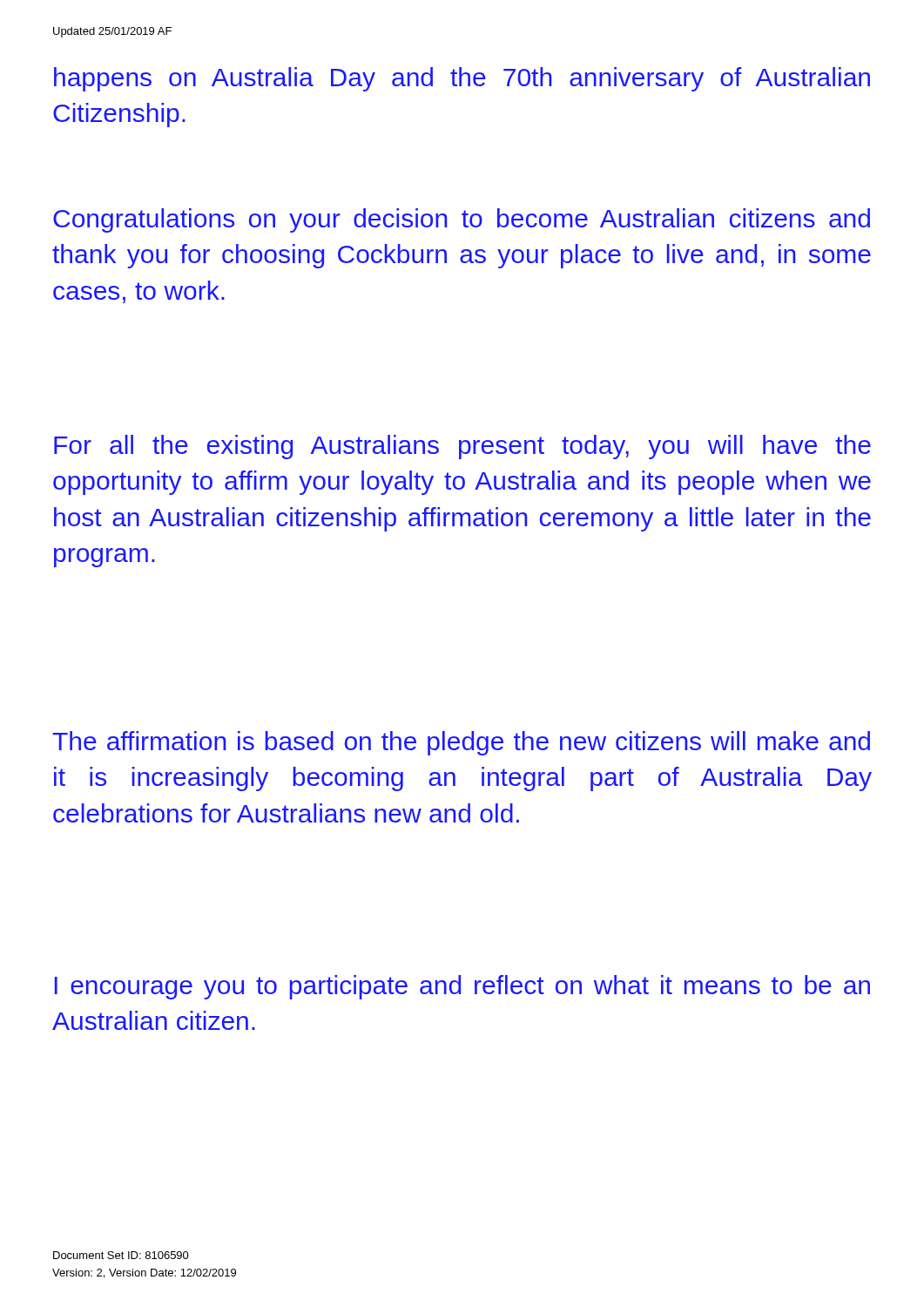Locate the block of text that opens with "For all the"
This screenshot has width=924, height=1307.
[x=462, y=499]
